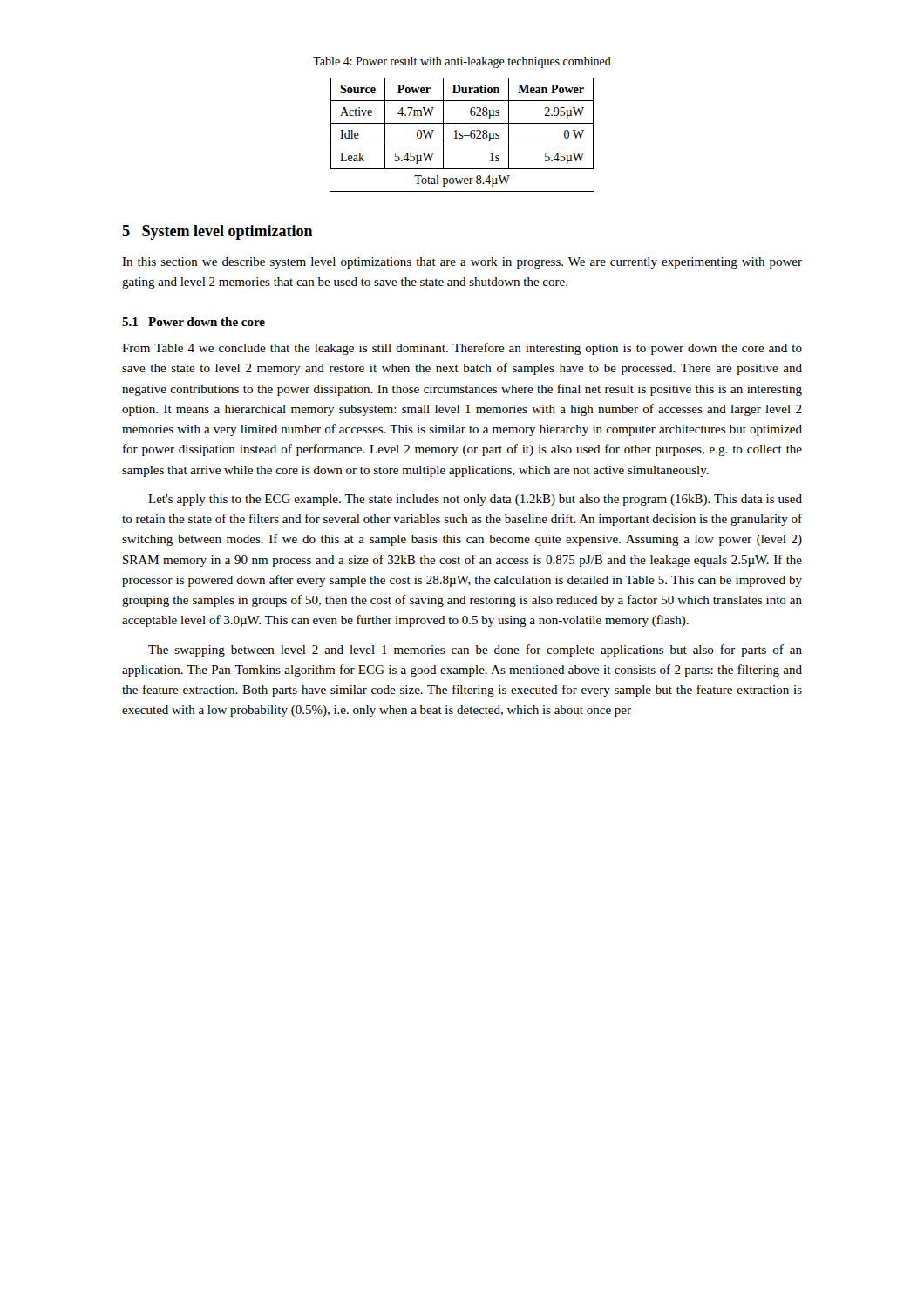Viewport: 924px width, 1308px height.
Task: Click the passage that begins "In this section we describe system"
Action: pyautogui.click(x=462, y=272)
